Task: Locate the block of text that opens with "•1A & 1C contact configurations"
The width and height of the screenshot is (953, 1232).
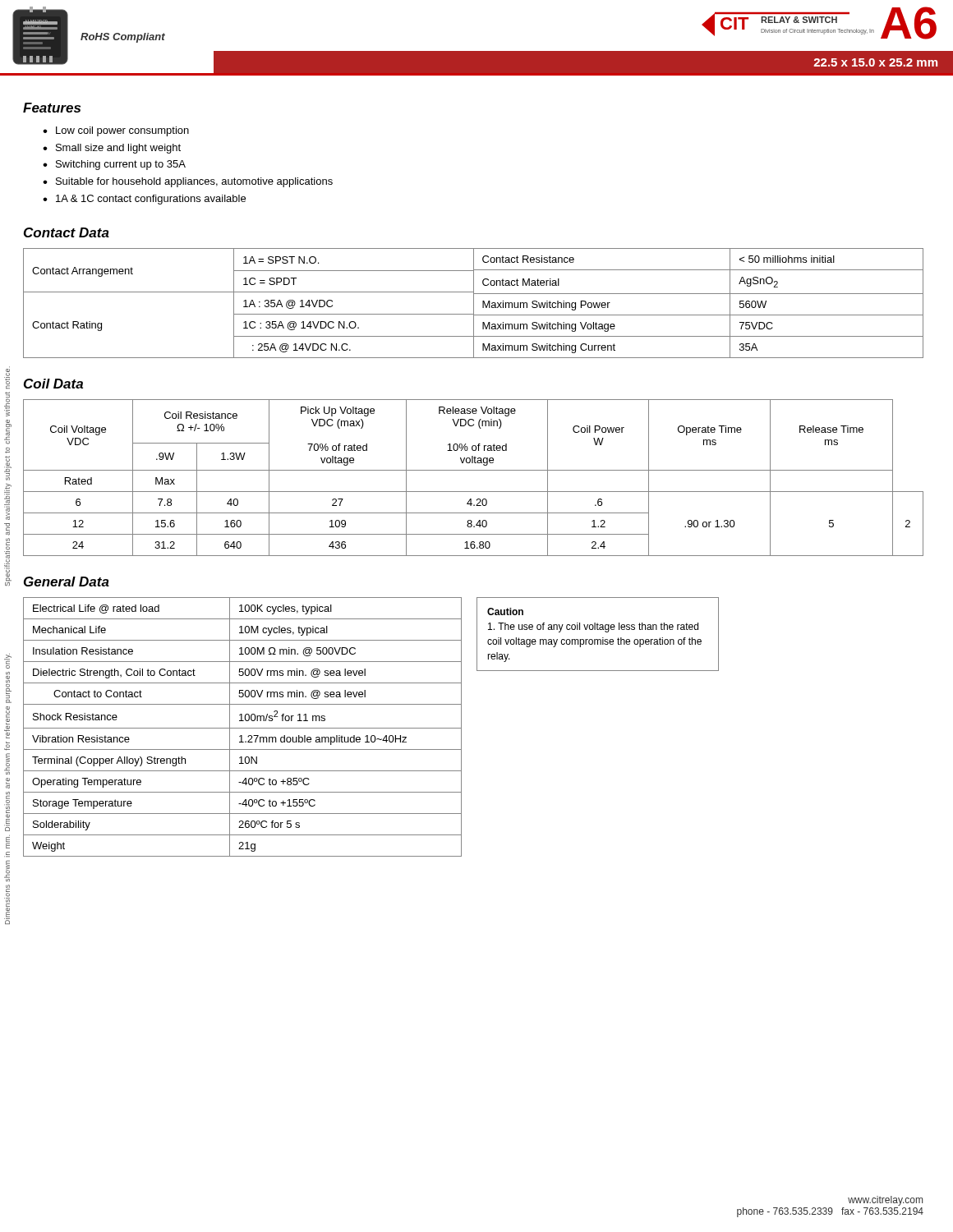Action: click(144, 200)
